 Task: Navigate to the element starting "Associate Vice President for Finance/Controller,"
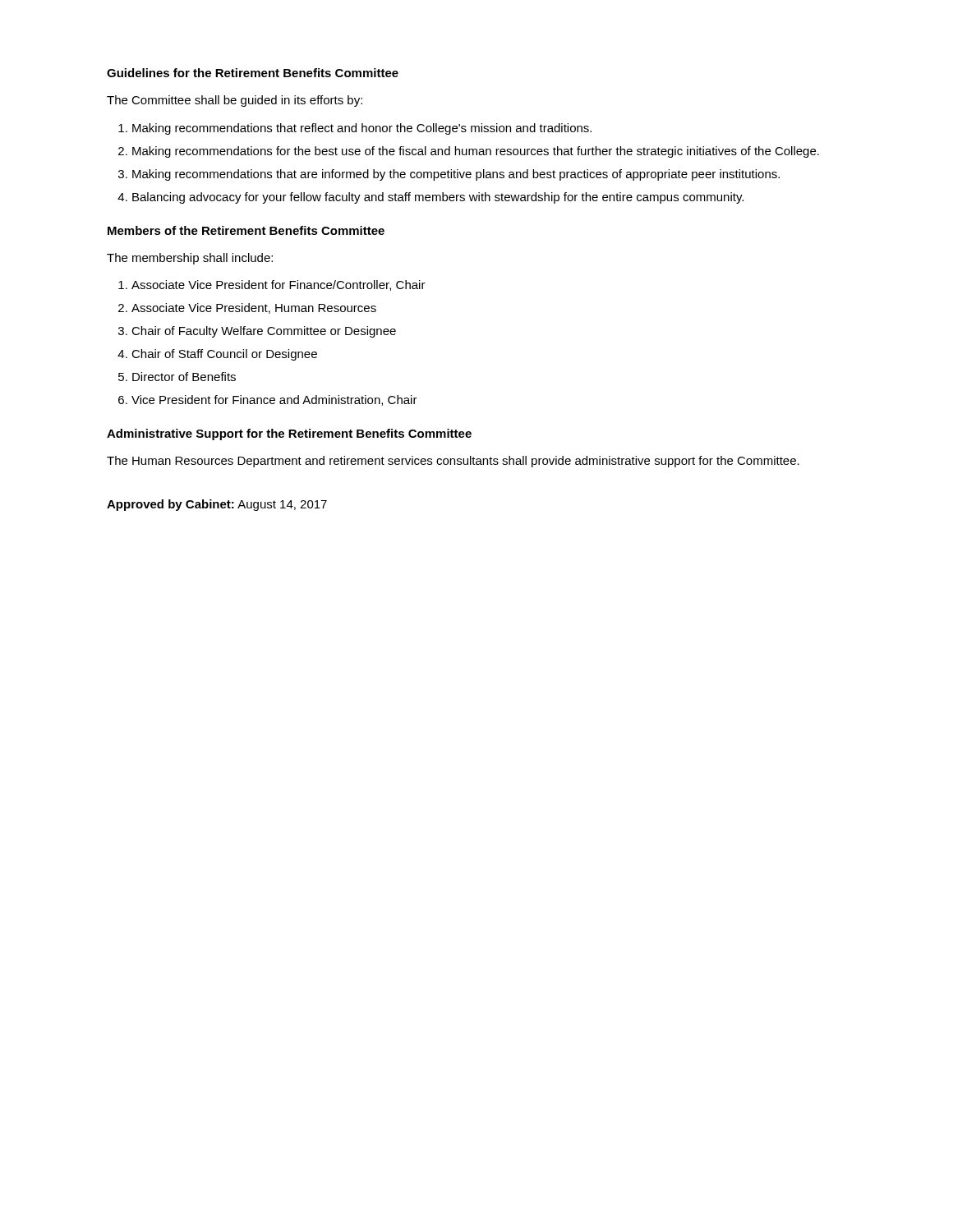279,285
